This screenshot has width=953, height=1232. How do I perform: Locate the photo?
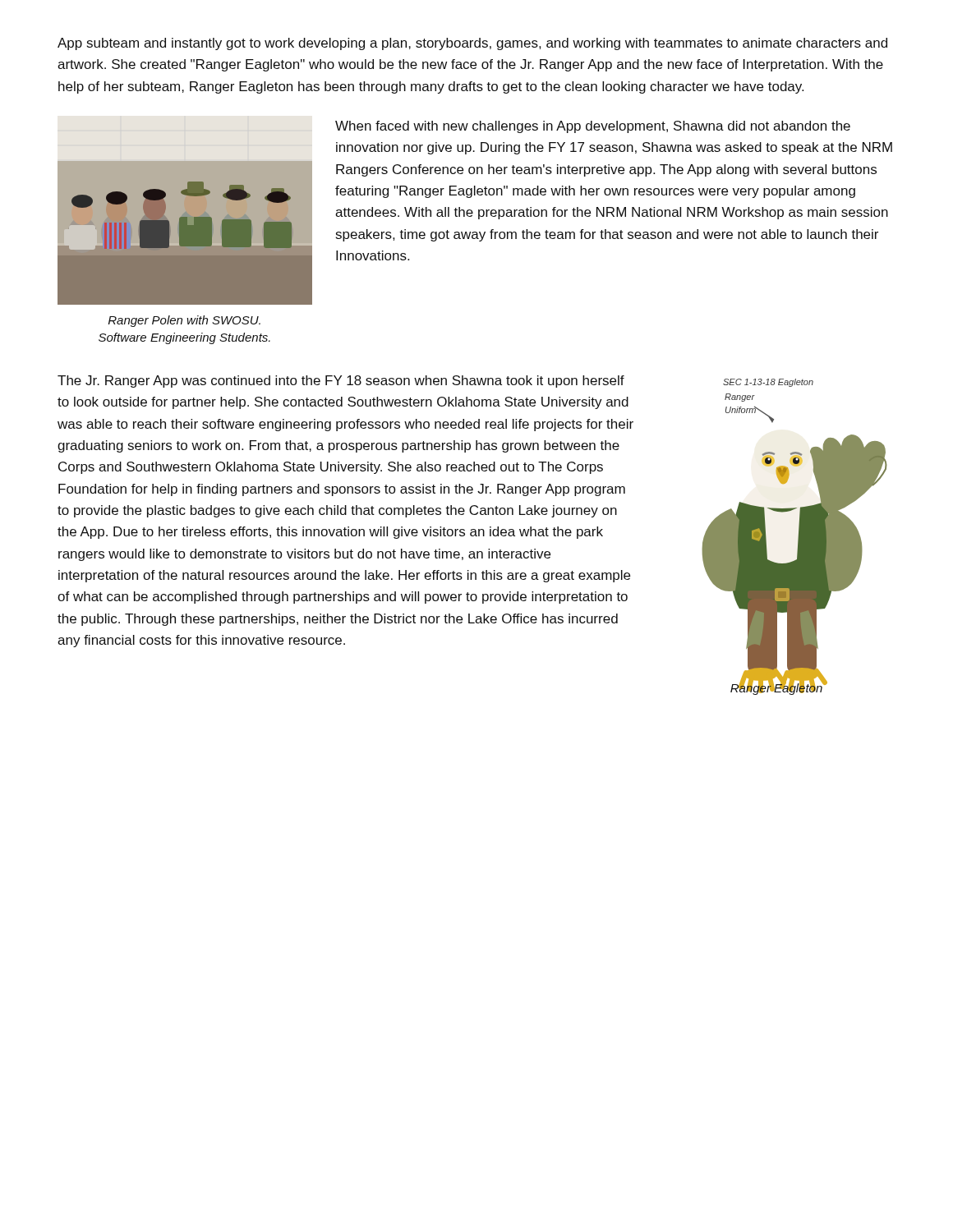(185, 210)
